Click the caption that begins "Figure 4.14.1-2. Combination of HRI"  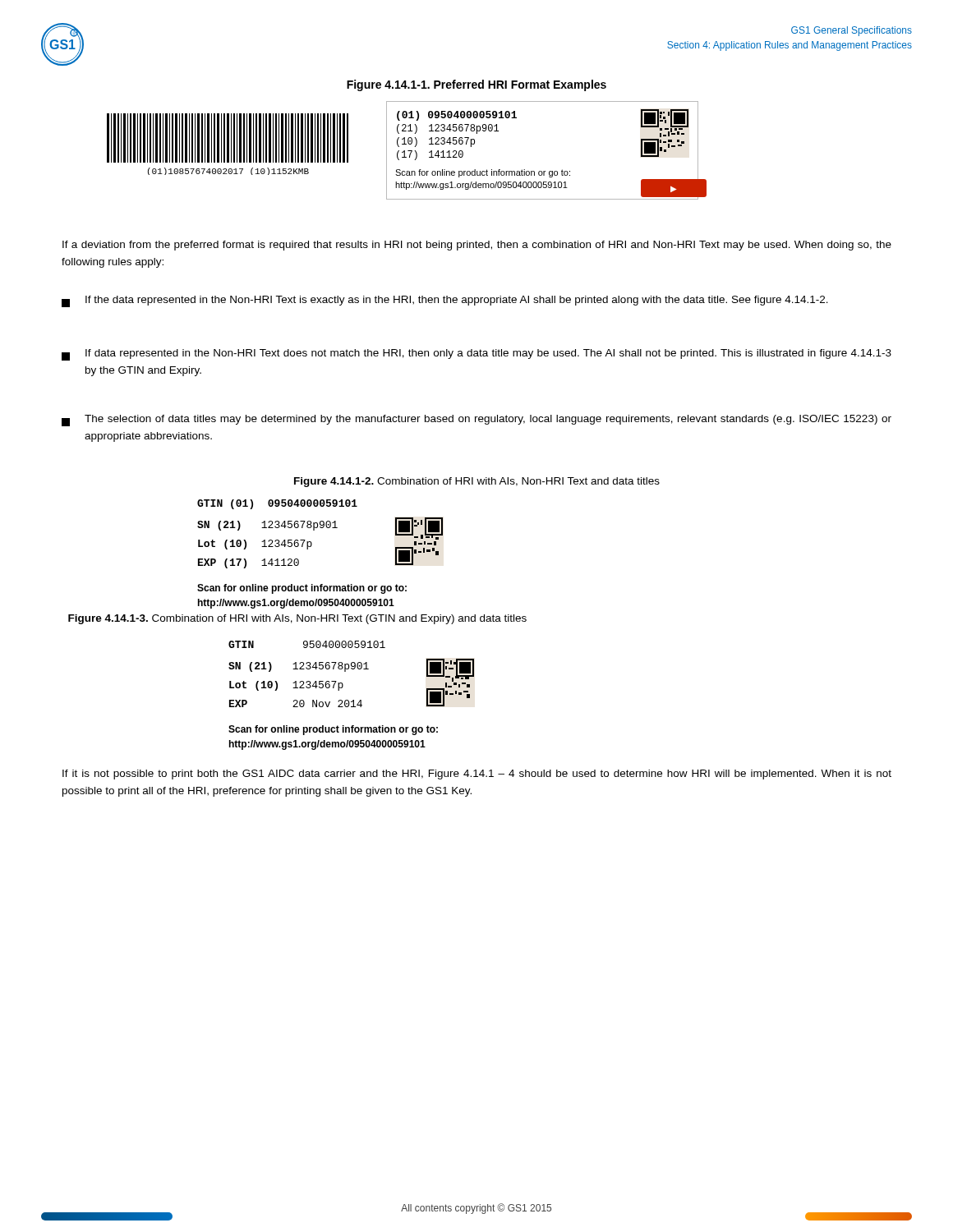click(x=476, y=481)
